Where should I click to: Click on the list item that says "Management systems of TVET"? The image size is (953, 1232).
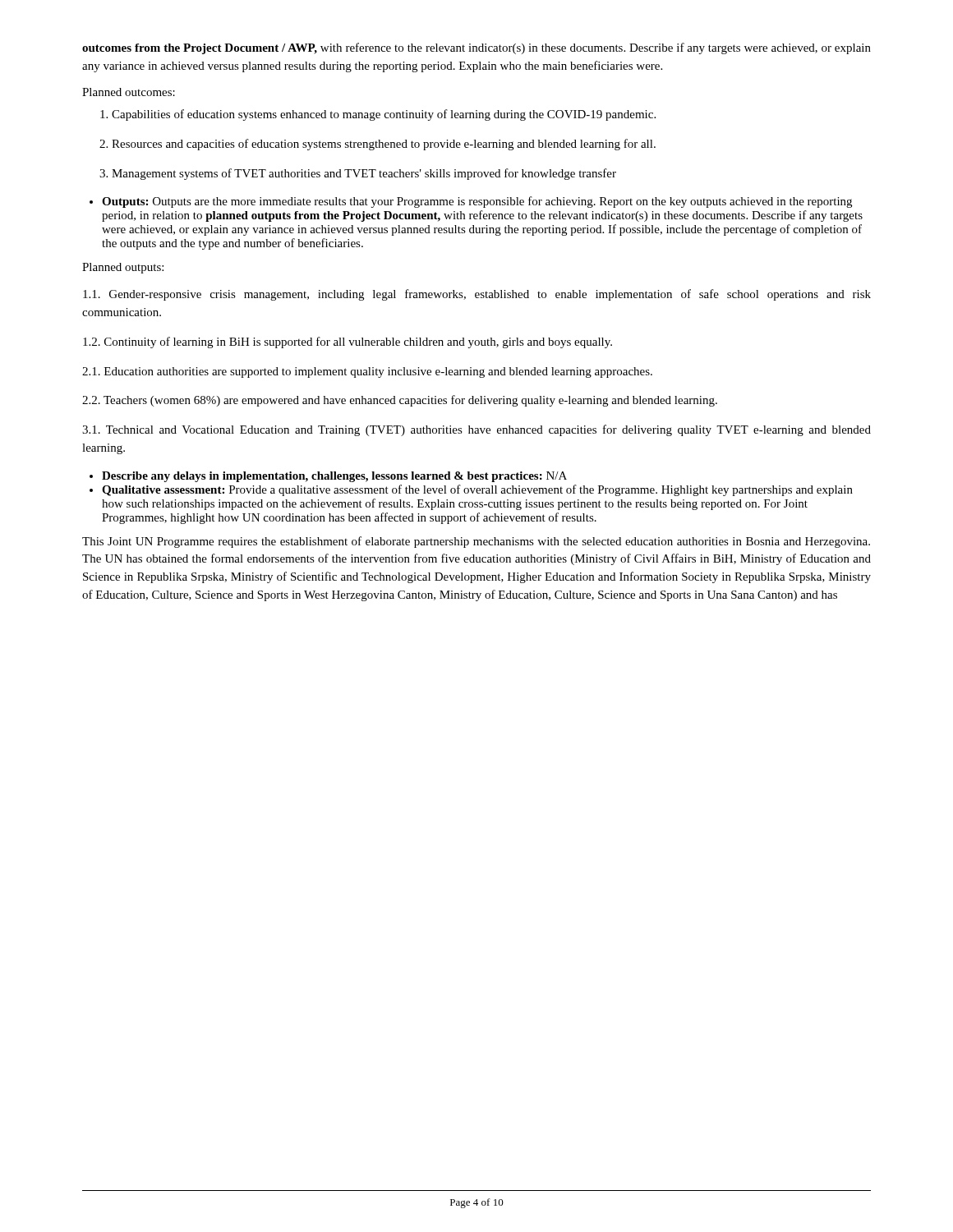pyautogui.click(x=491, y=174)
